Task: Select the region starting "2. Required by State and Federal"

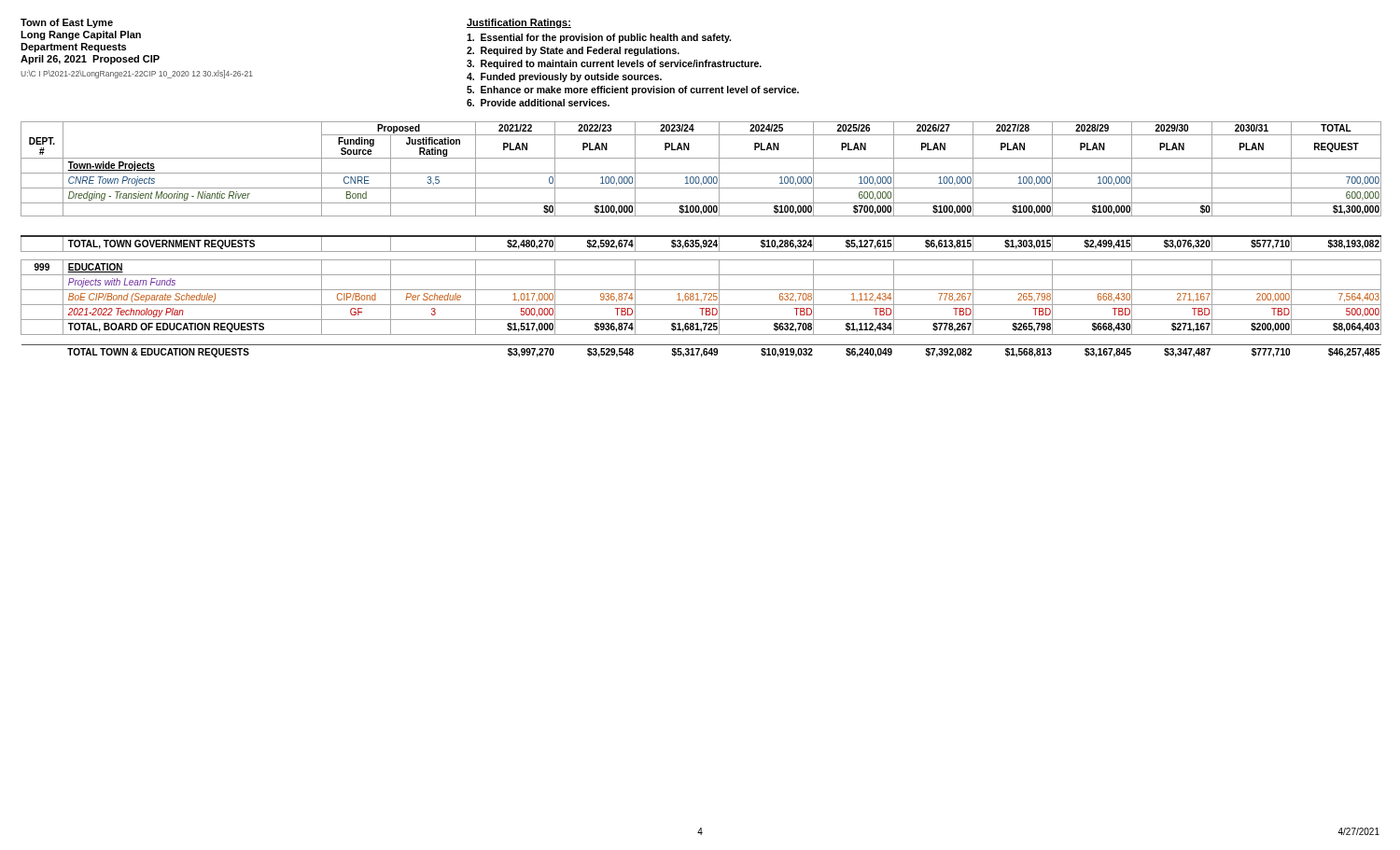Action: tap(573, 50)
